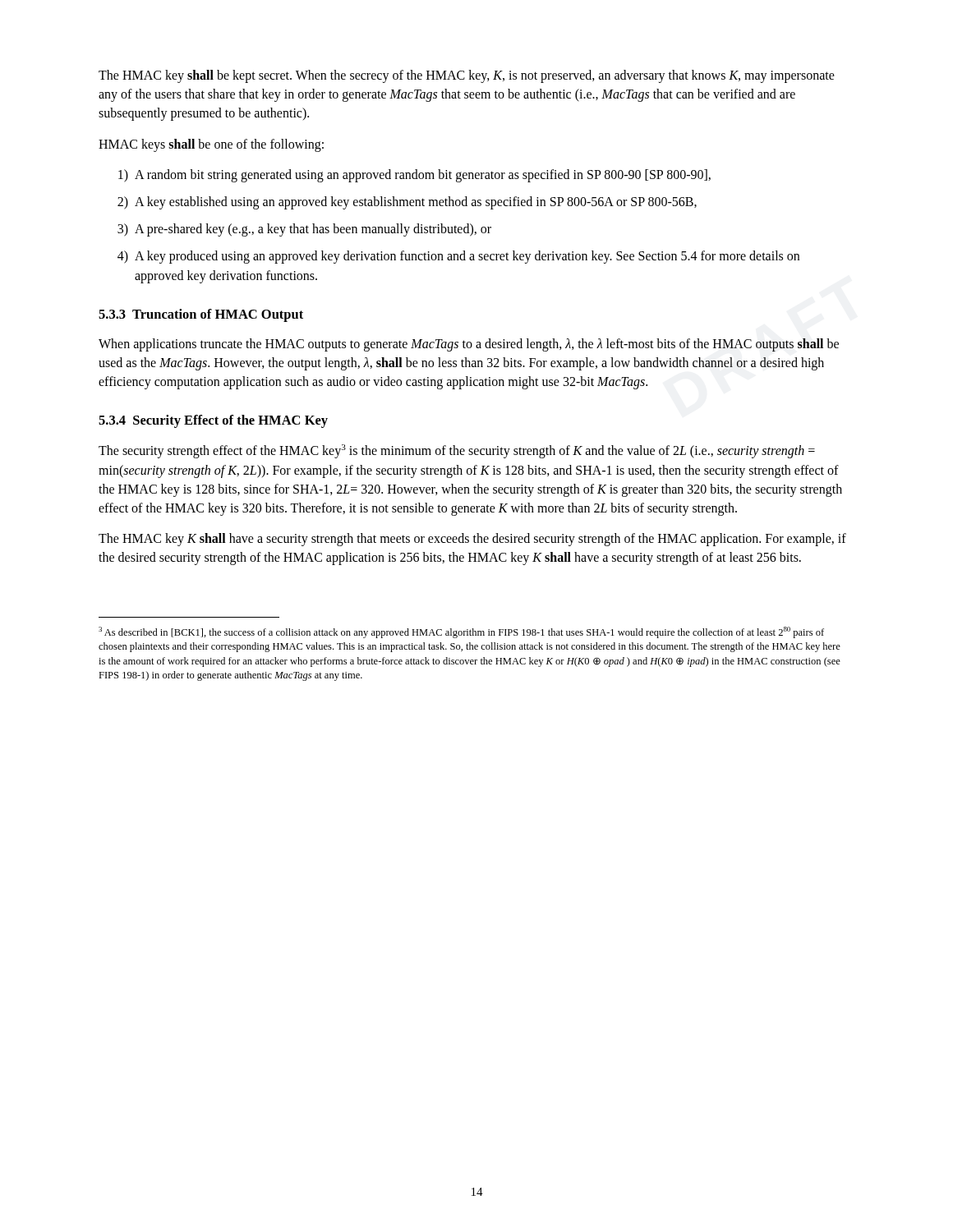Find the block starting "When applications truncate"

point(472,363)
